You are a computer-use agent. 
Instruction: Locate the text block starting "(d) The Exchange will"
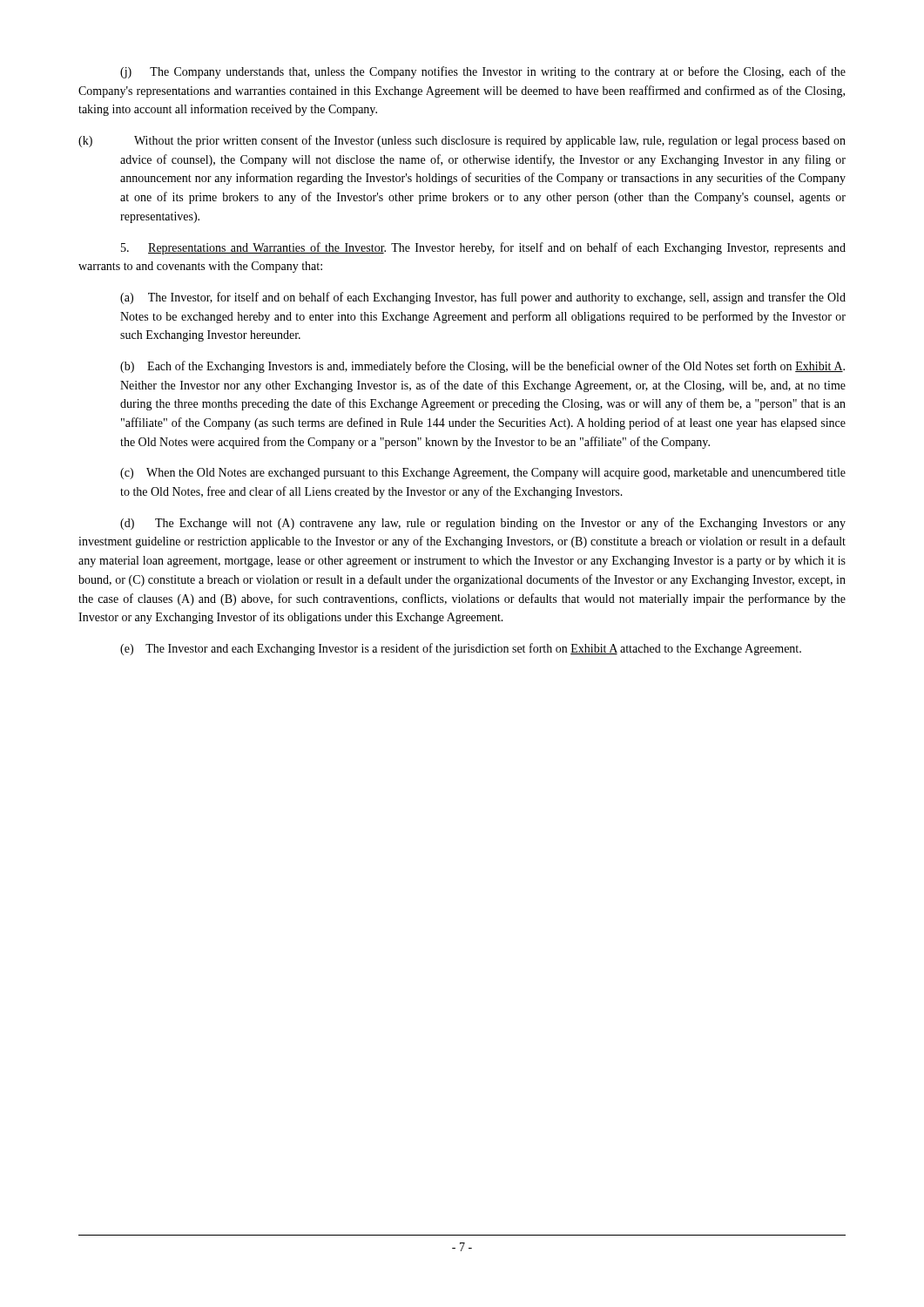point(462,570)
